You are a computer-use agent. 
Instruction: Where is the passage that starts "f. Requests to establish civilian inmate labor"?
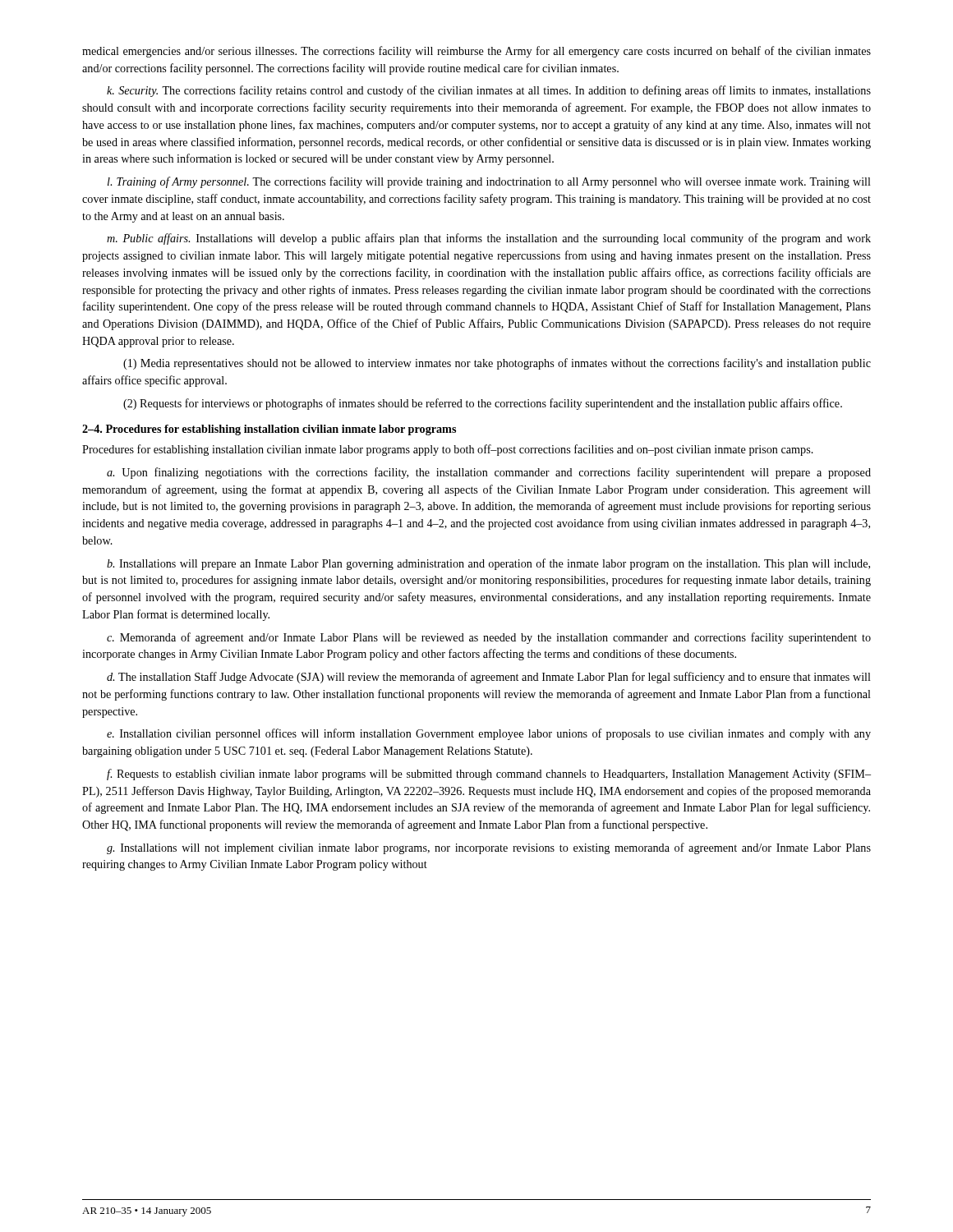pyautogui.click(x=476, y=799)
